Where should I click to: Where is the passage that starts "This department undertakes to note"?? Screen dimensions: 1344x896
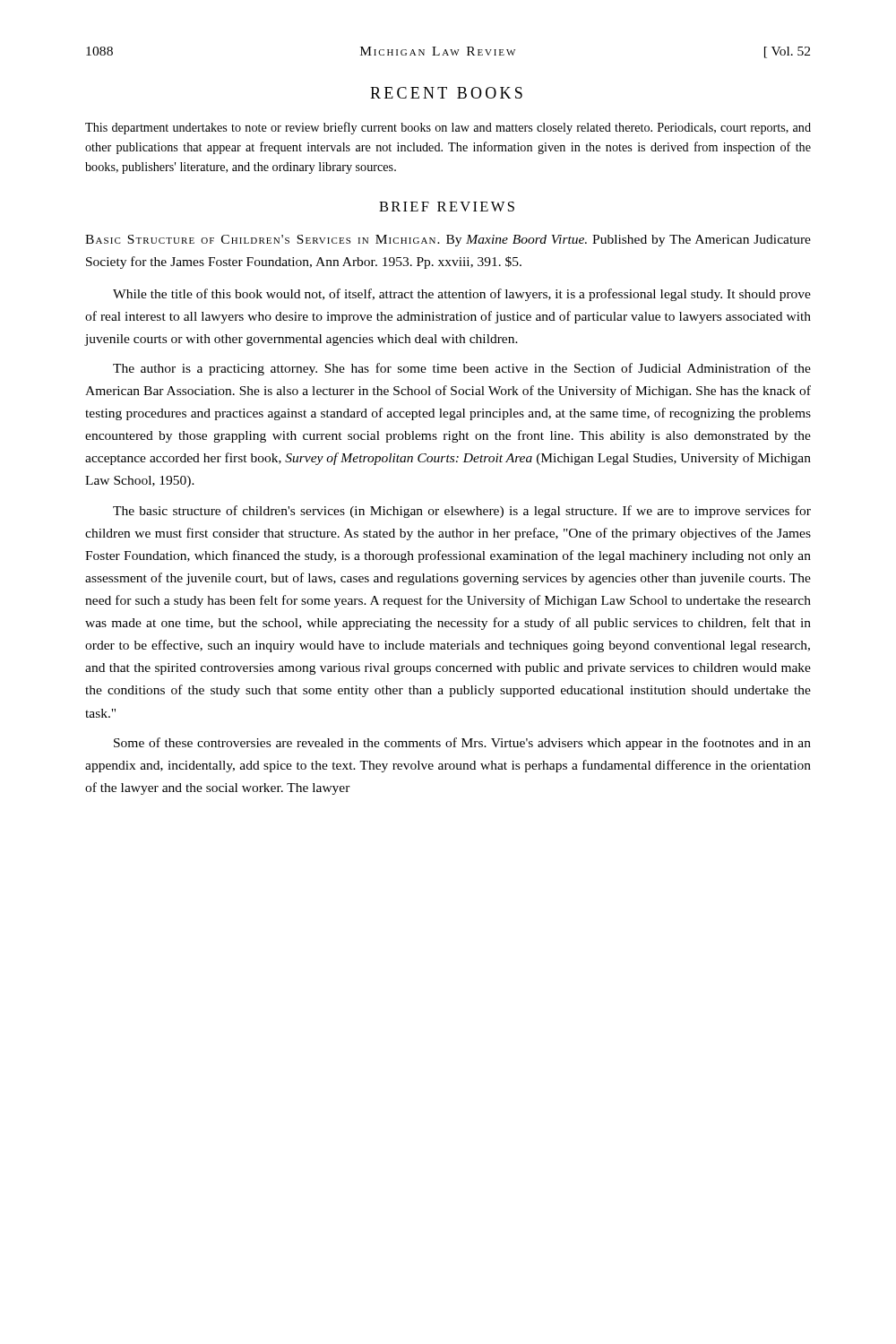(x=448, y=147)
